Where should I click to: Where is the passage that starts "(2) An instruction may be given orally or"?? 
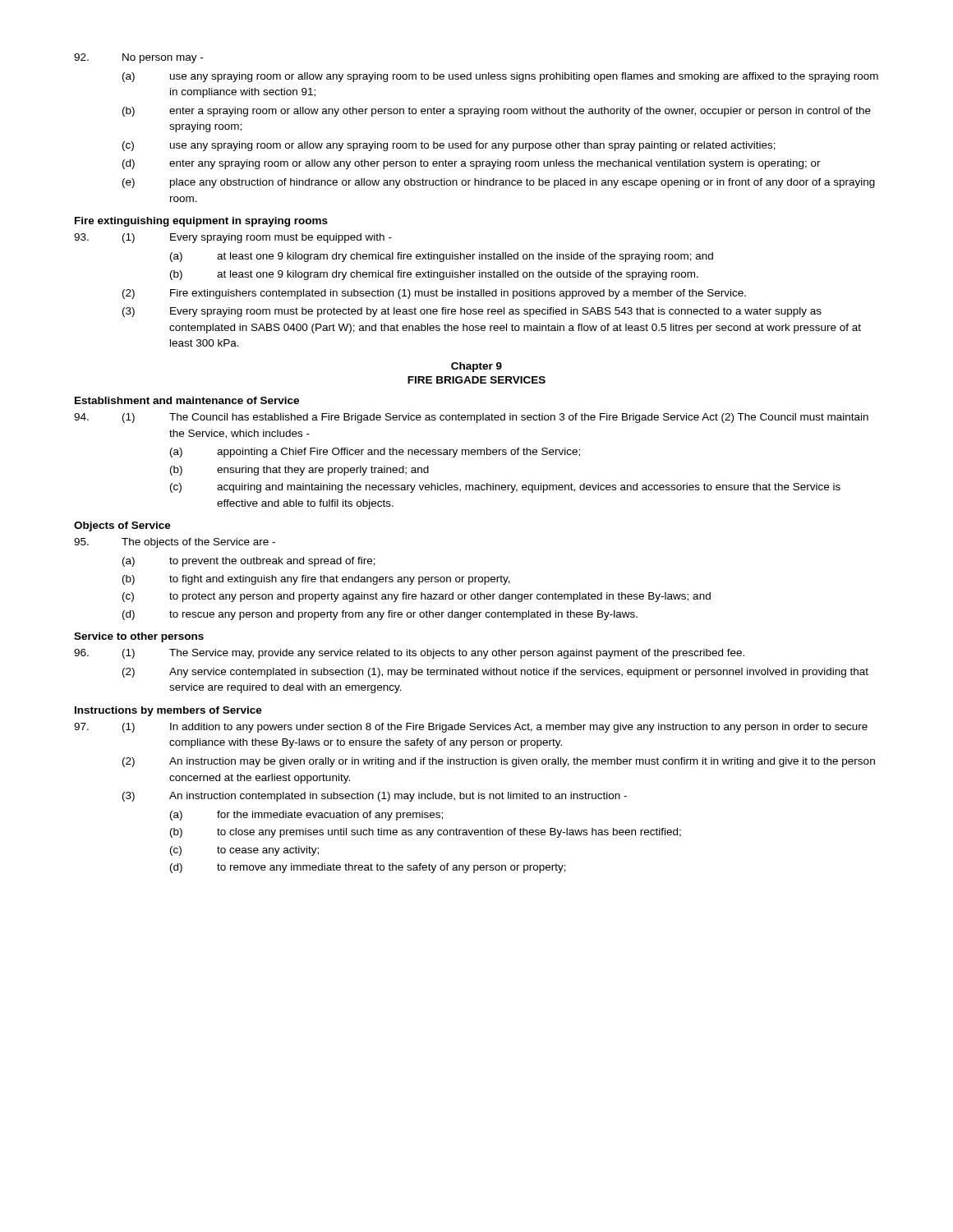(500, 769)
